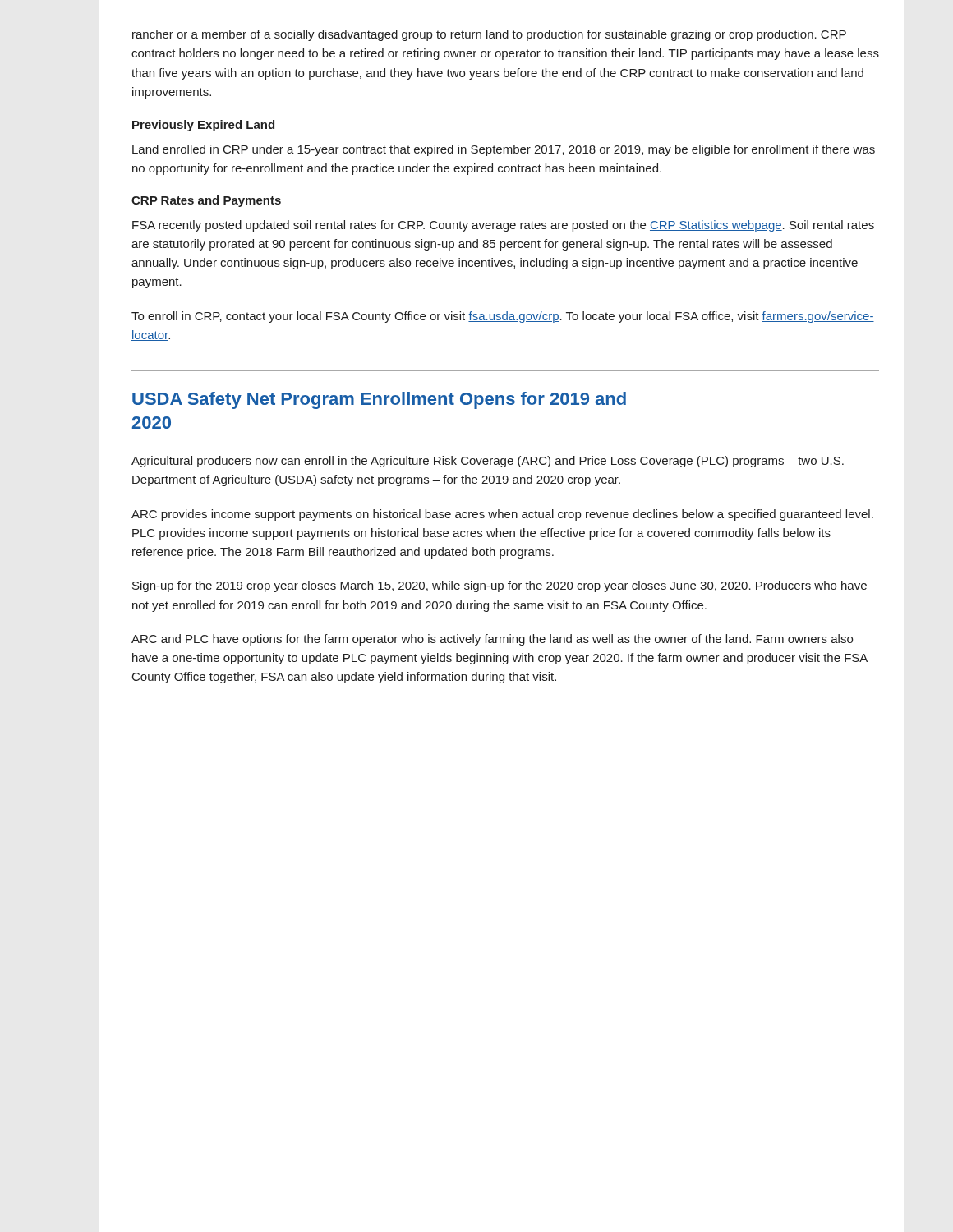
Task: Select the text block with the text "Sign-up for the 2019 crop year"
Action: click(x=499, y=595)
